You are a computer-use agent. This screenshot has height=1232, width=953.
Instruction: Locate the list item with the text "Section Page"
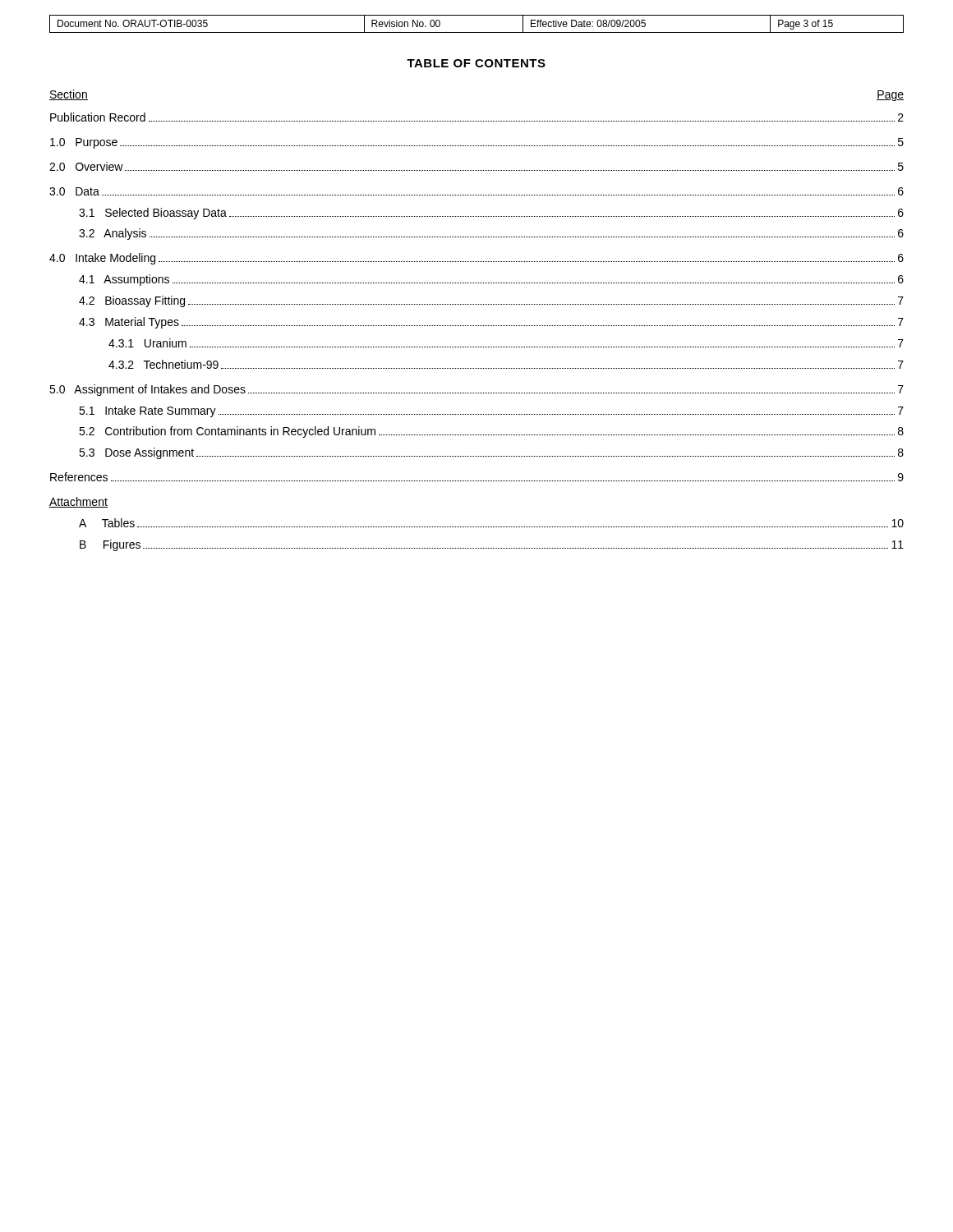coord(69,97)
